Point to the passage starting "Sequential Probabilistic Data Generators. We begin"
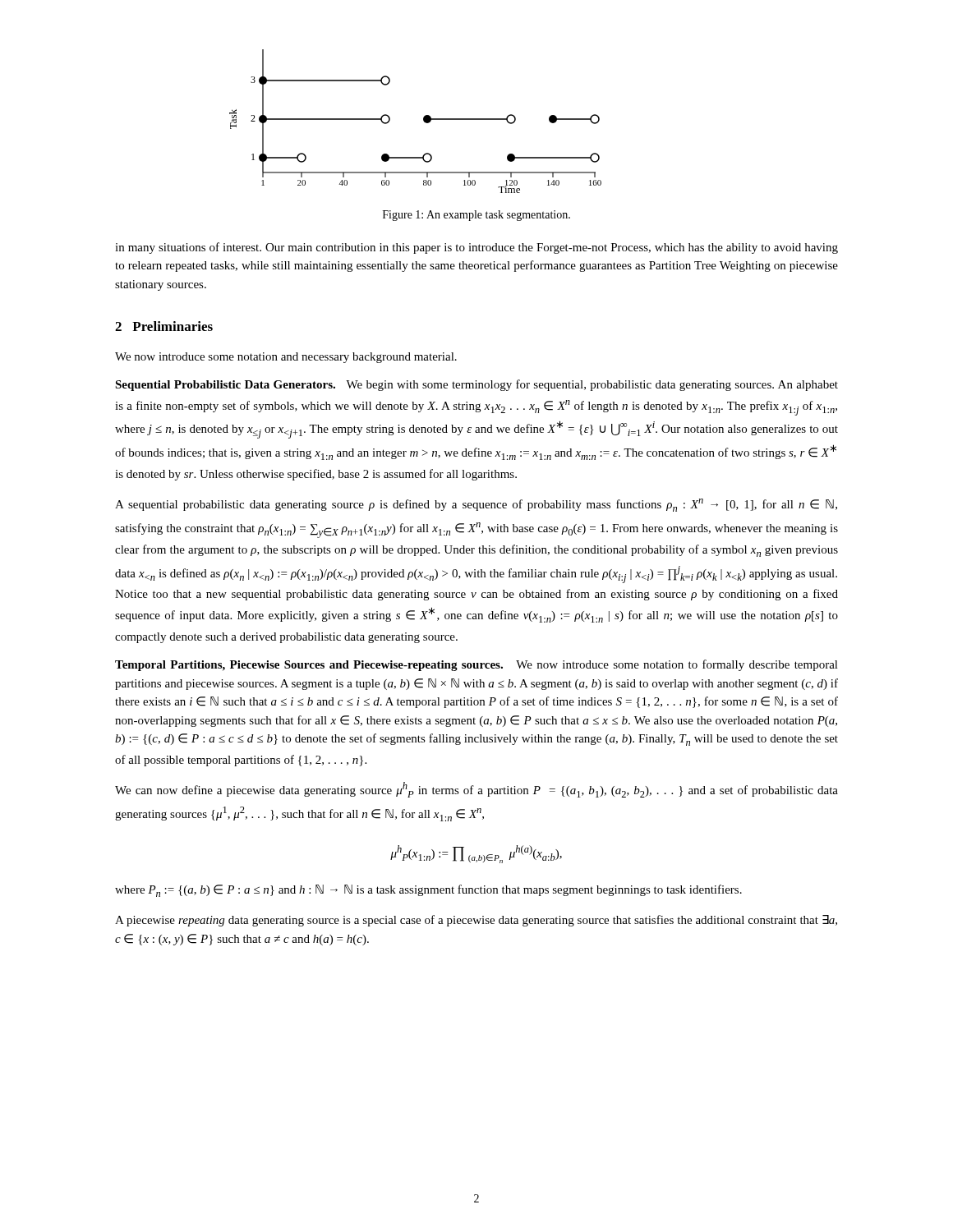Viewport: 953px width, 1232px height. click(x=476, y=429)
